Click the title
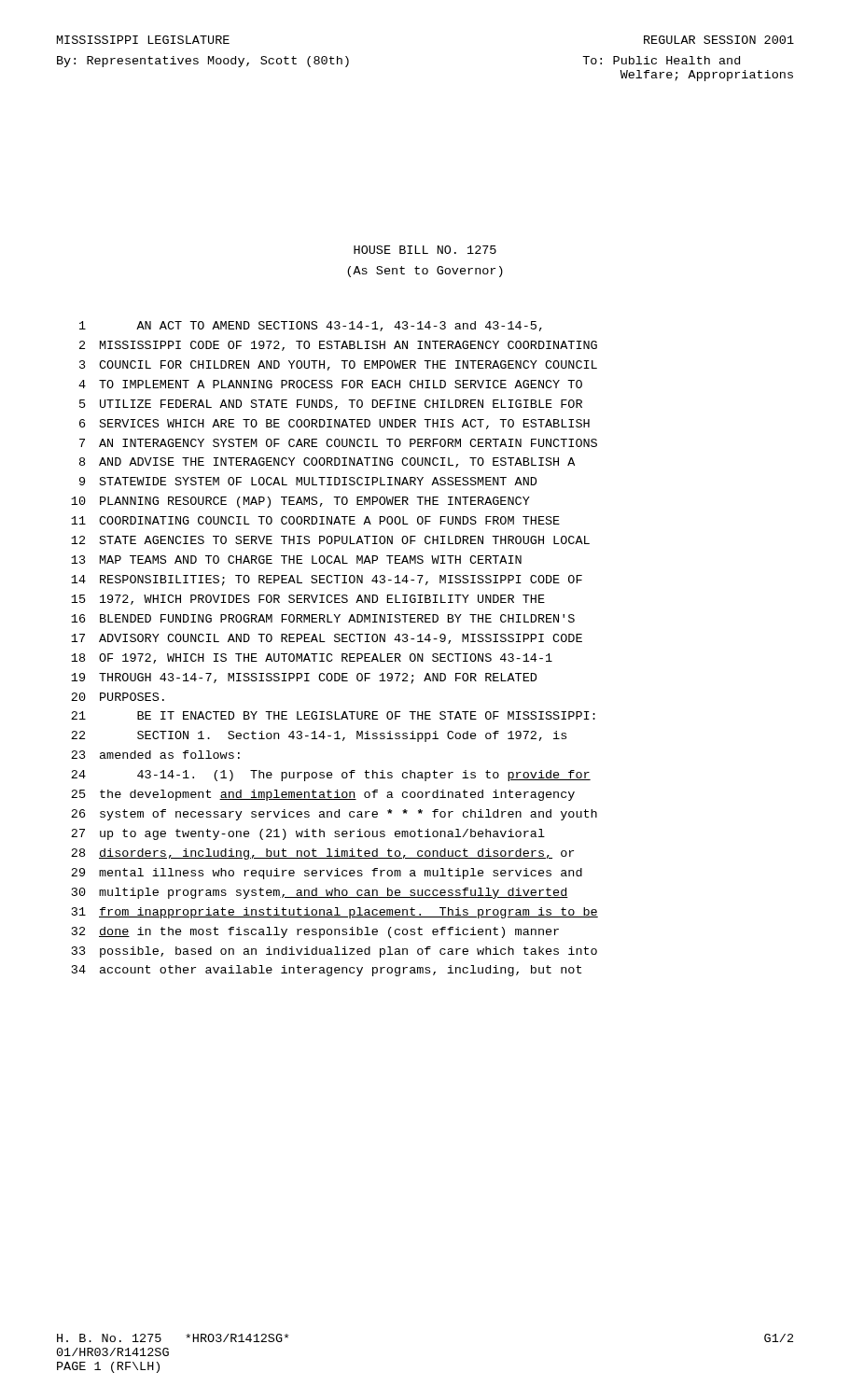This screenshot has height=1400, width=850. tap(425, 261)
